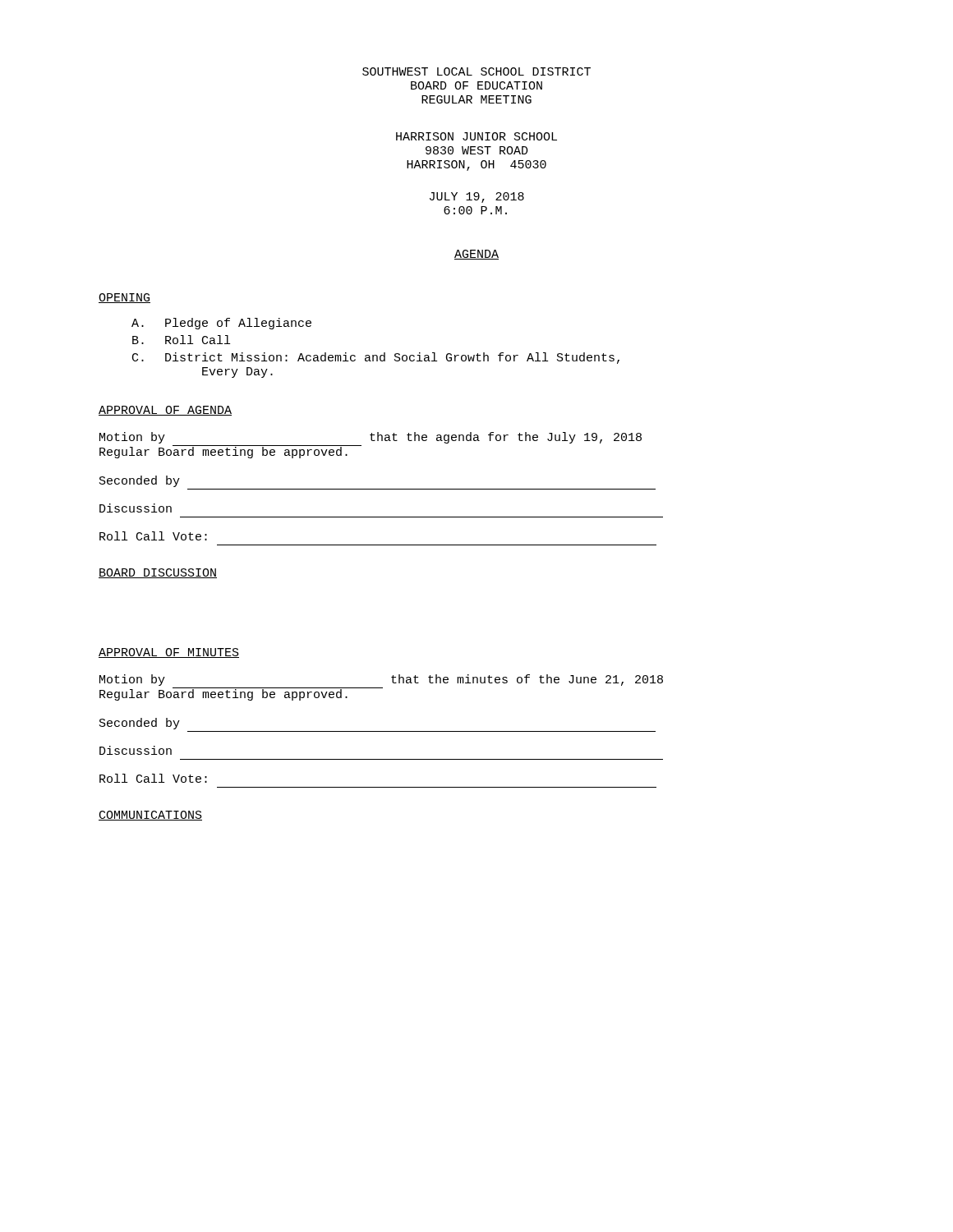Select the section header that says "APPROVAL OF MINUTES"
953x1232 pixels.
169,653
